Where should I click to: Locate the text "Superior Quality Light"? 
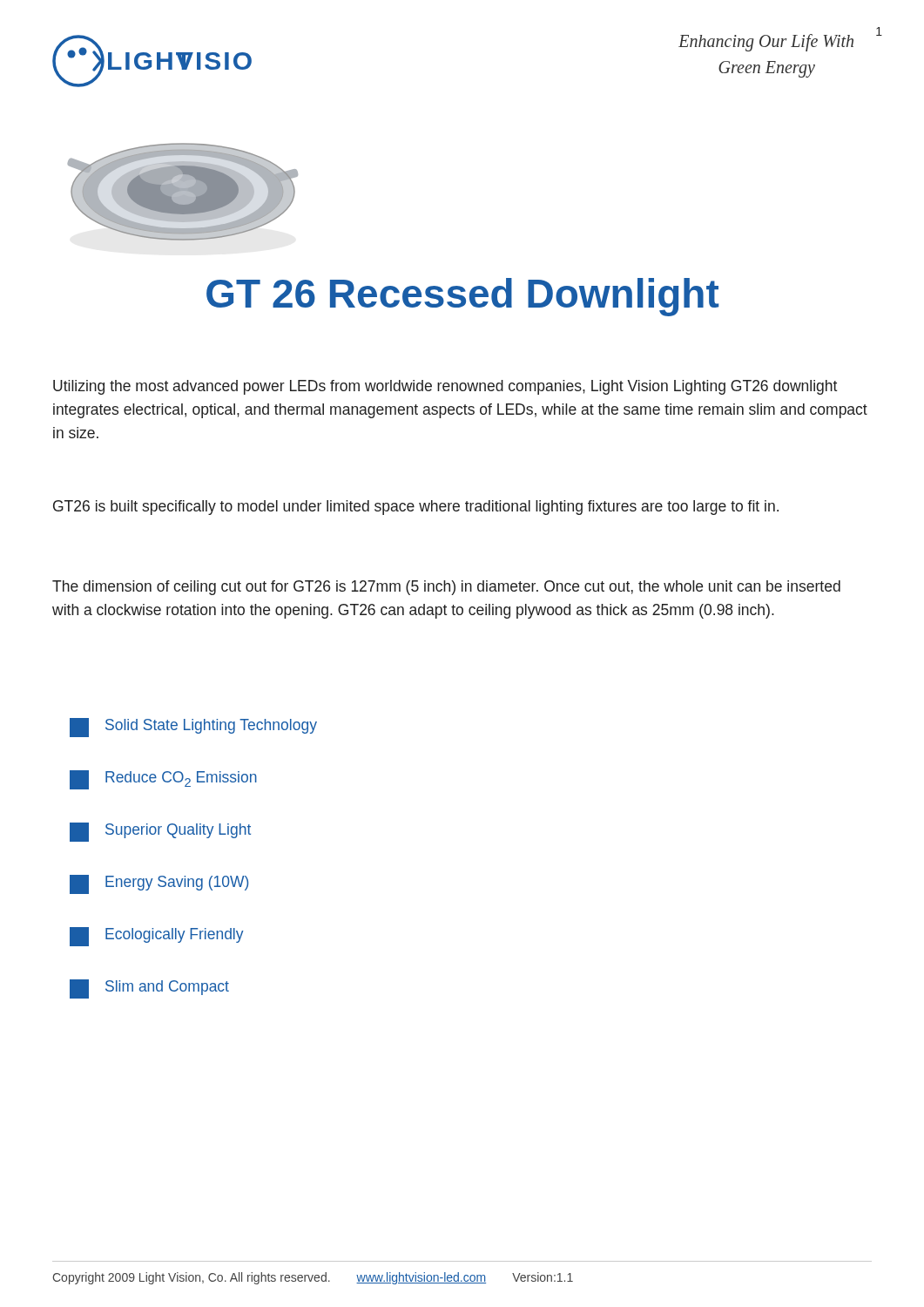click(x=160, y=831)
